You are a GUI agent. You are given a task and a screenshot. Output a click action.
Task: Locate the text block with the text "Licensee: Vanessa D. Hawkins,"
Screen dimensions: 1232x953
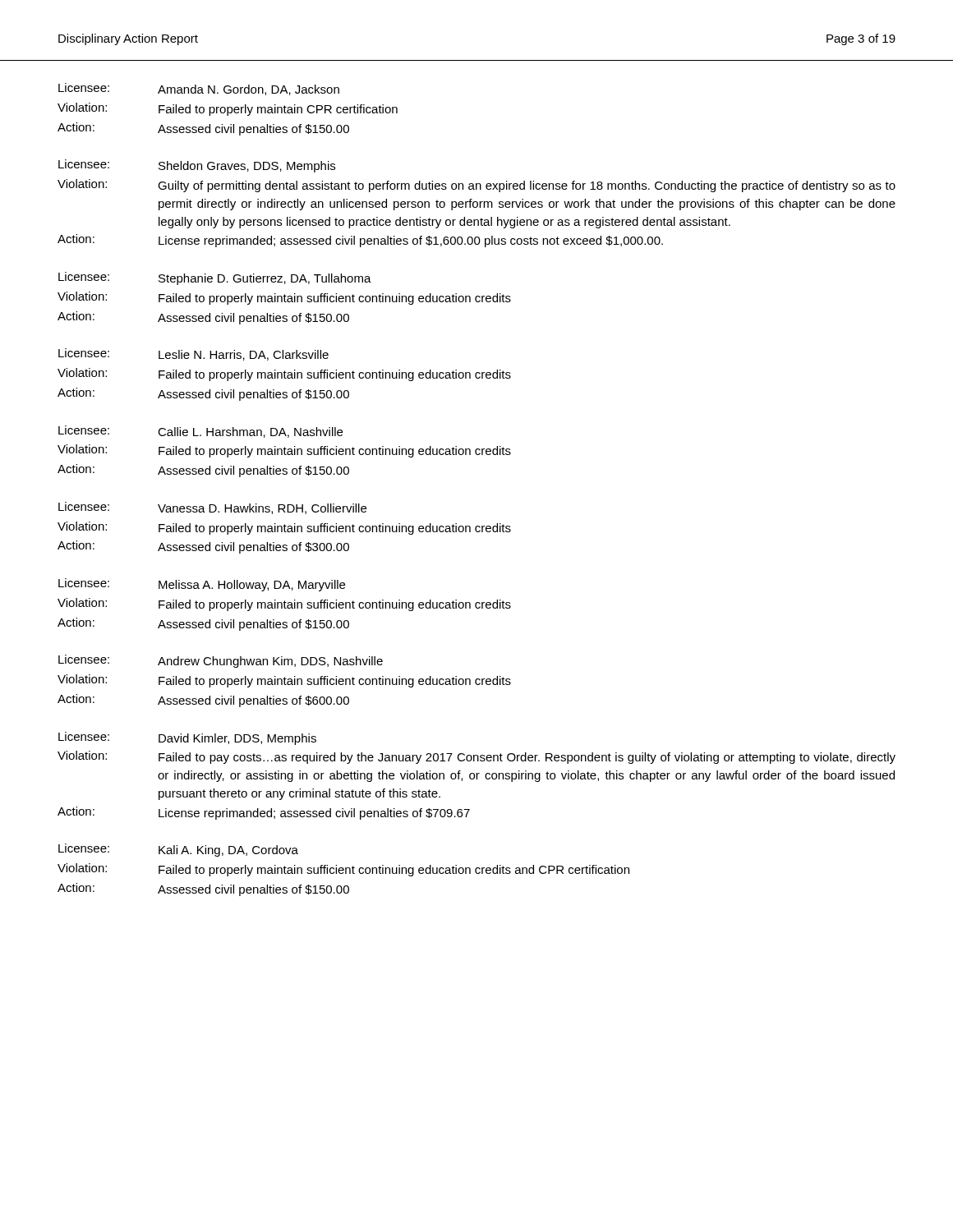pos(476,528)
